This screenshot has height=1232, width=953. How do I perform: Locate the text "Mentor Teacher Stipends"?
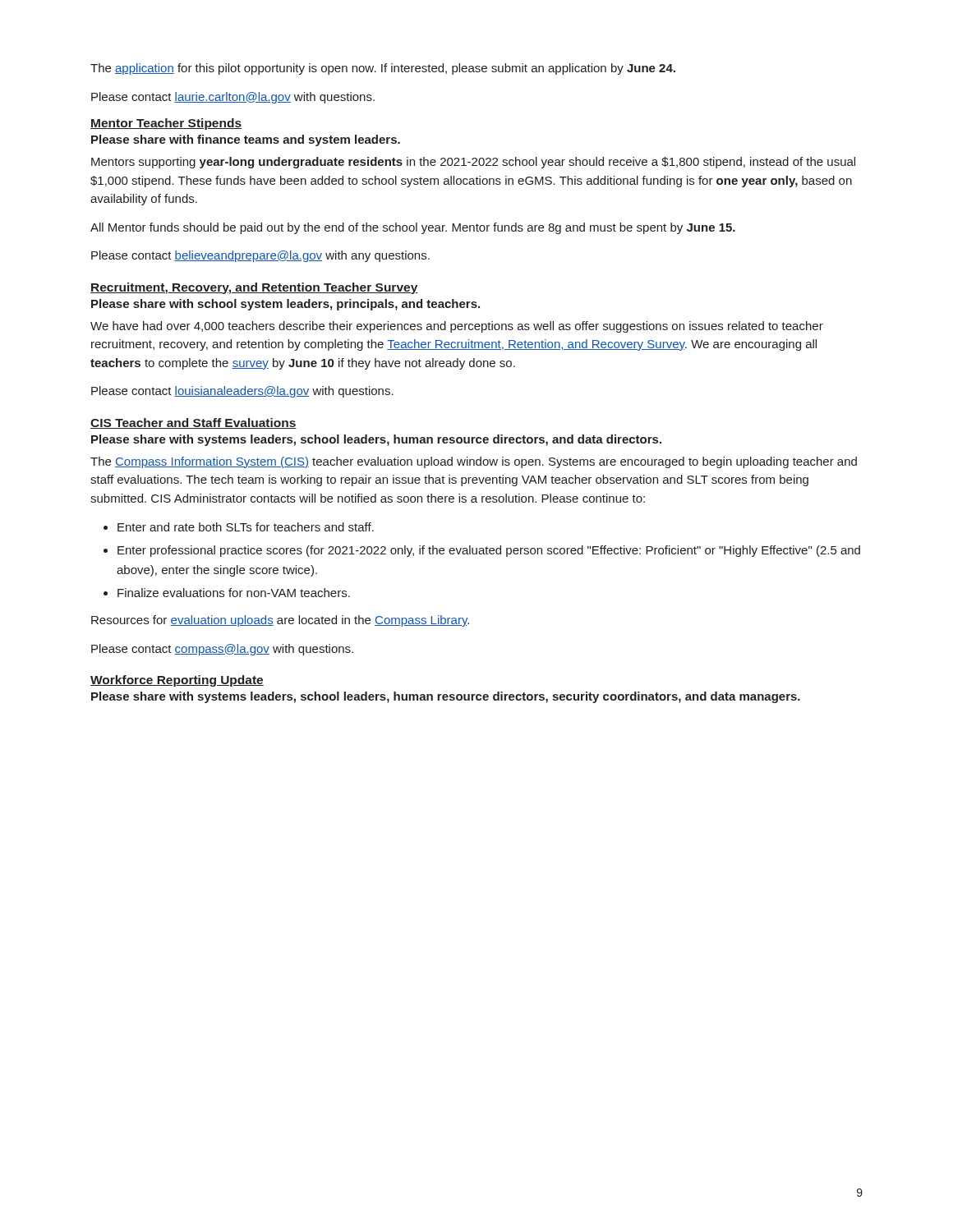click(x=166, y=123)
